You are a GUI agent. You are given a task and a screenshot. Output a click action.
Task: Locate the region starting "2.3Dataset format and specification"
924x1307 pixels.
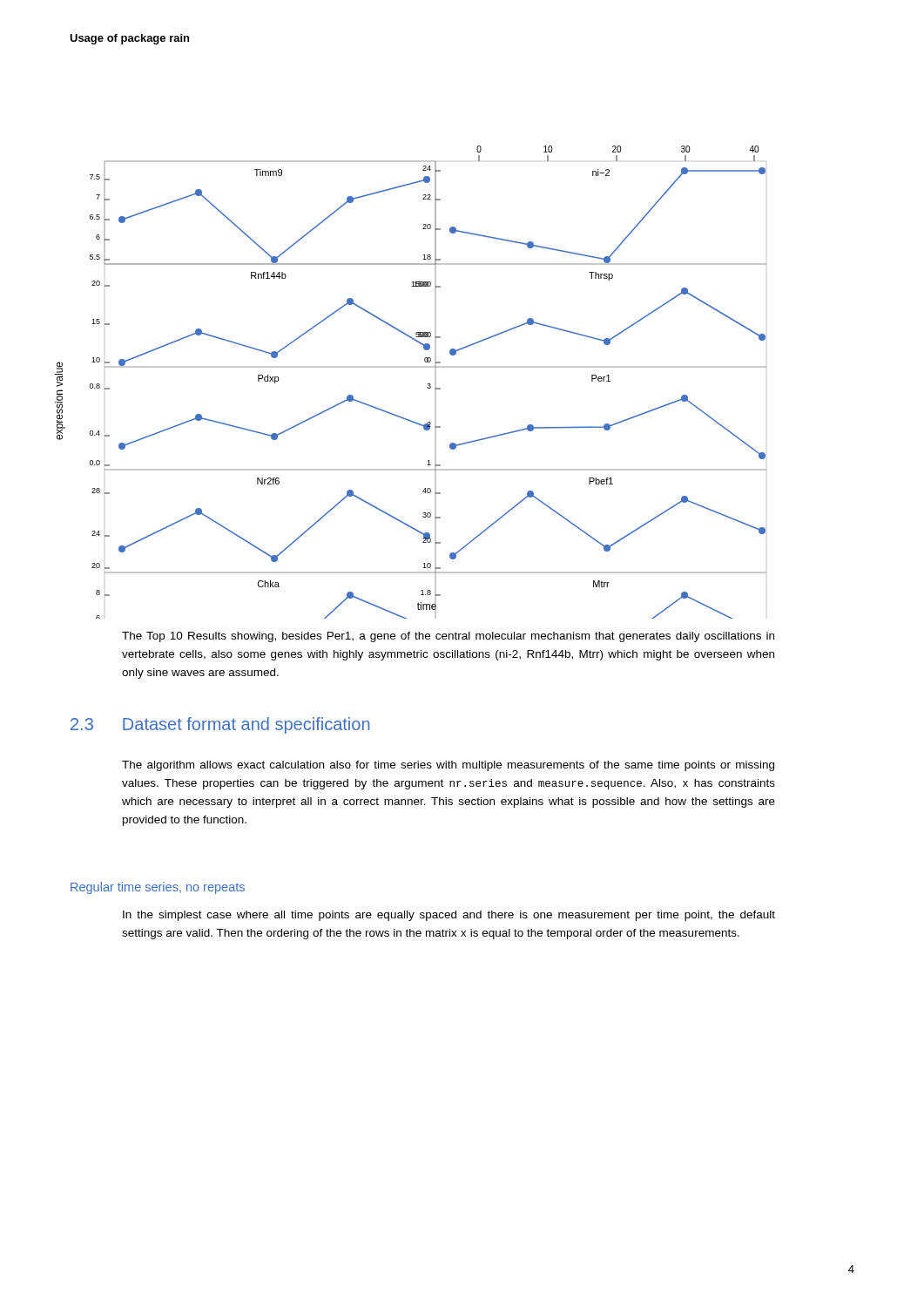click(220, 724)
